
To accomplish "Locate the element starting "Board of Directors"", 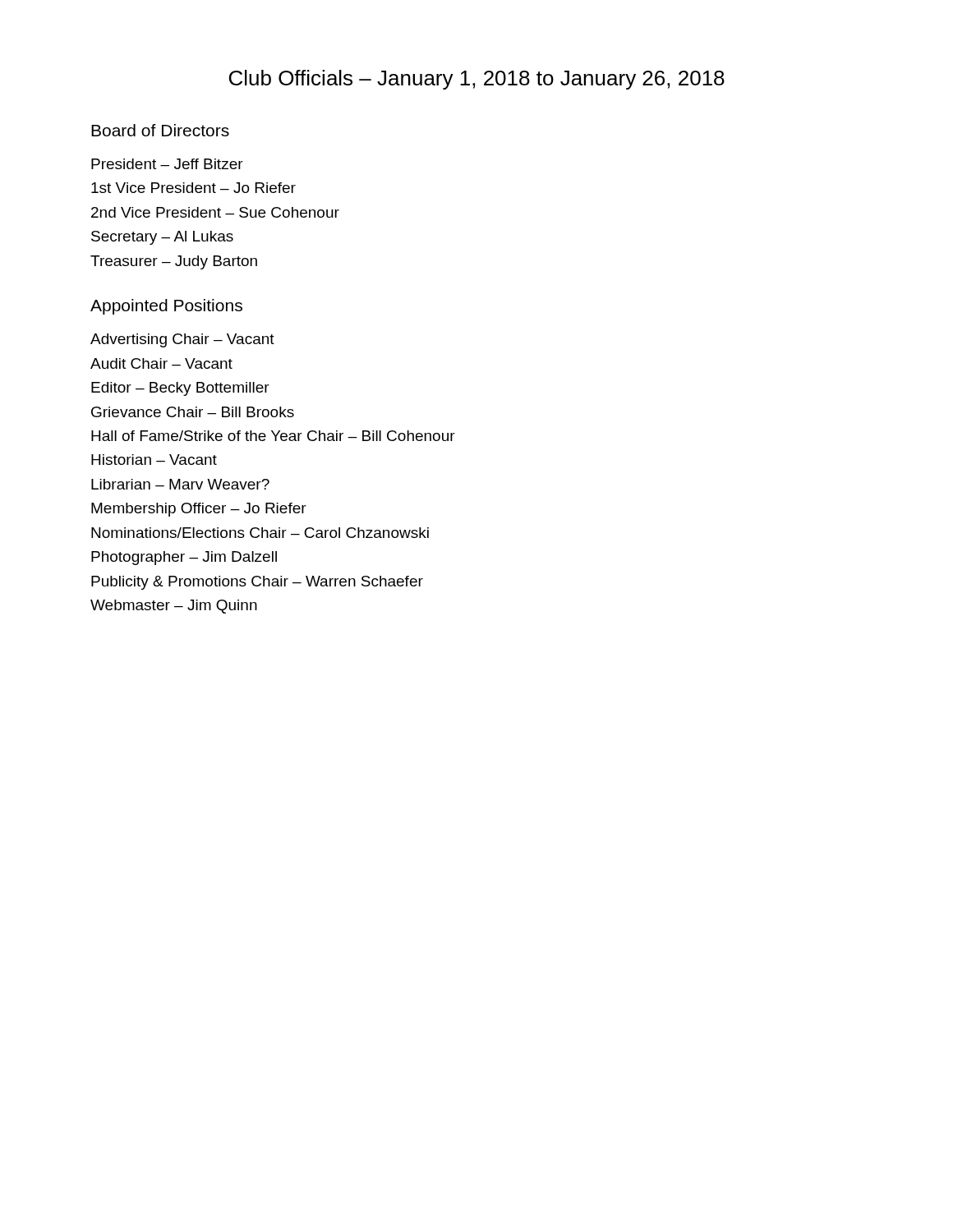I will click(160, 130).
